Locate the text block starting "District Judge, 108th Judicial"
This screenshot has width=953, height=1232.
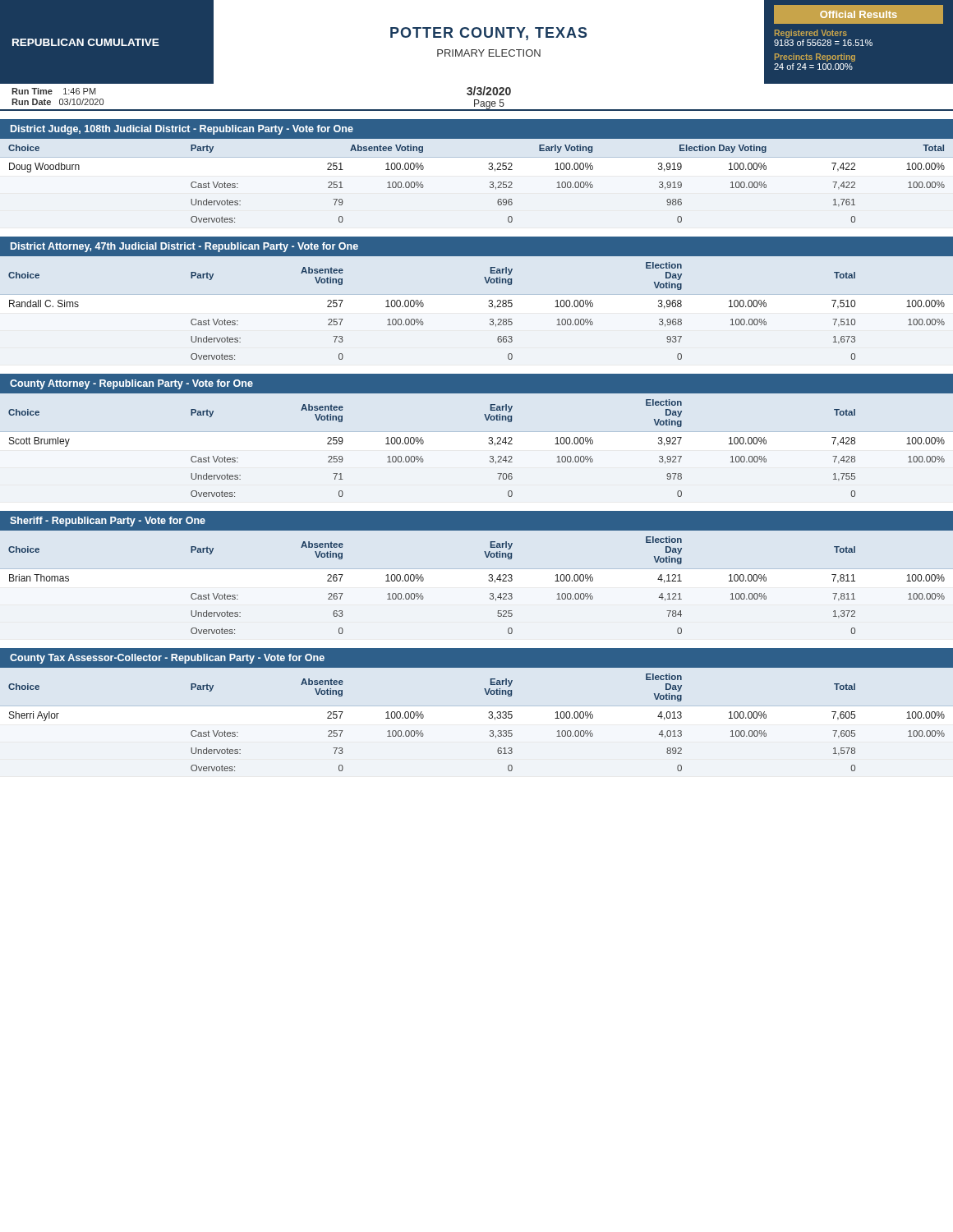[x=181, y=129]
